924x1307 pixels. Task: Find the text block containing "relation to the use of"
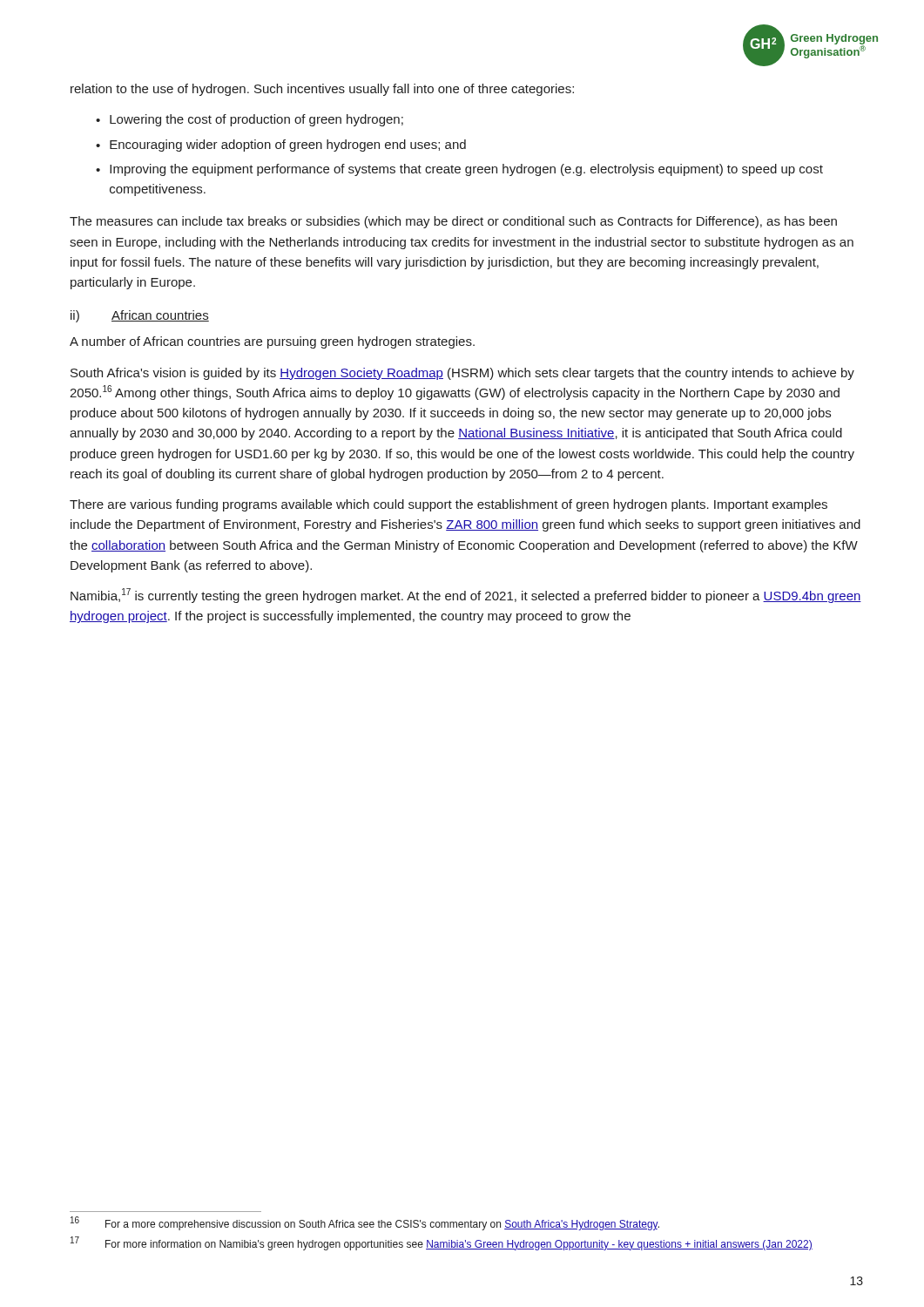(x=322, y=88)
